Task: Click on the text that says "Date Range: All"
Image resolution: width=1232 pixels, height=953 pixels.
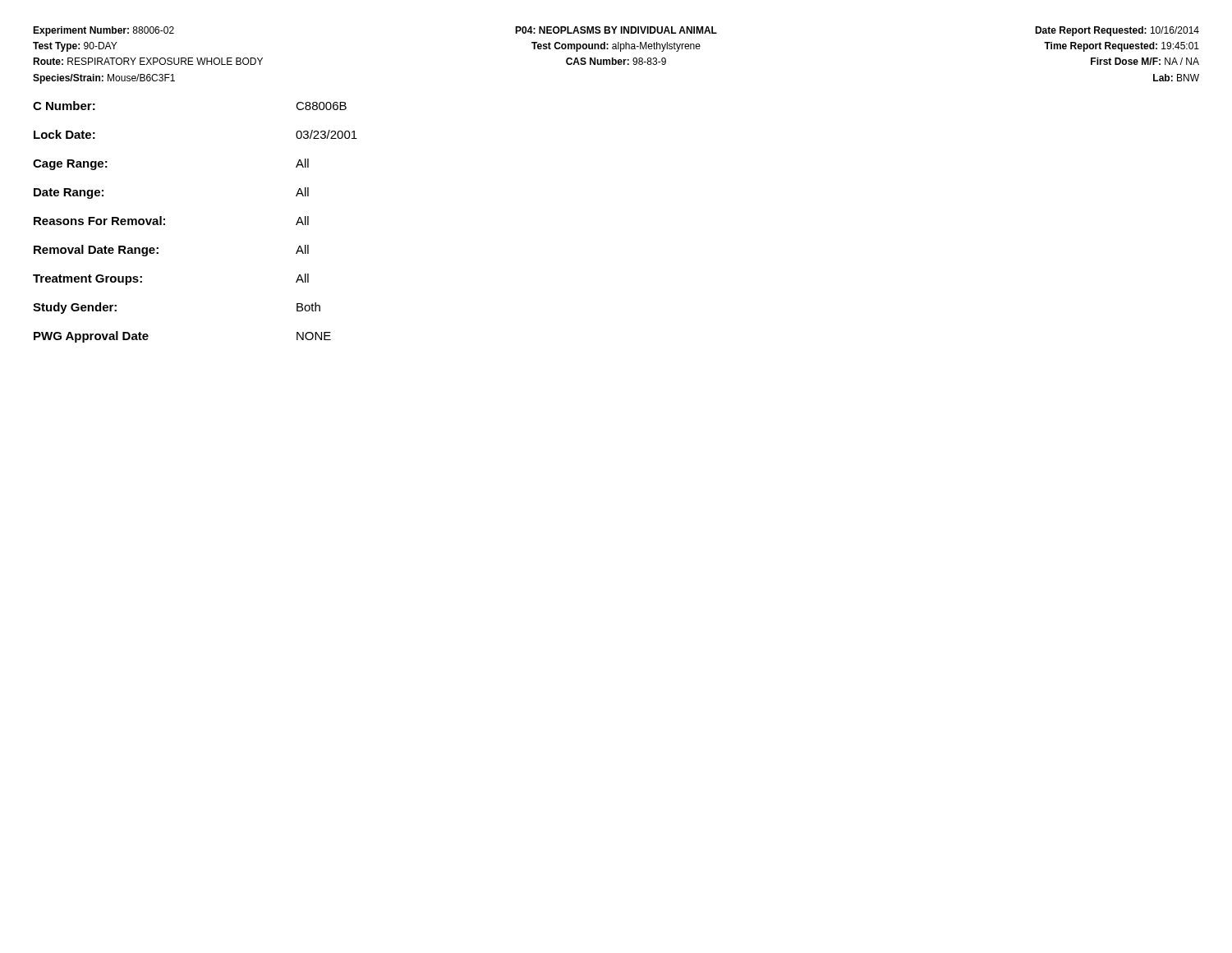Action: pos(67,193)
